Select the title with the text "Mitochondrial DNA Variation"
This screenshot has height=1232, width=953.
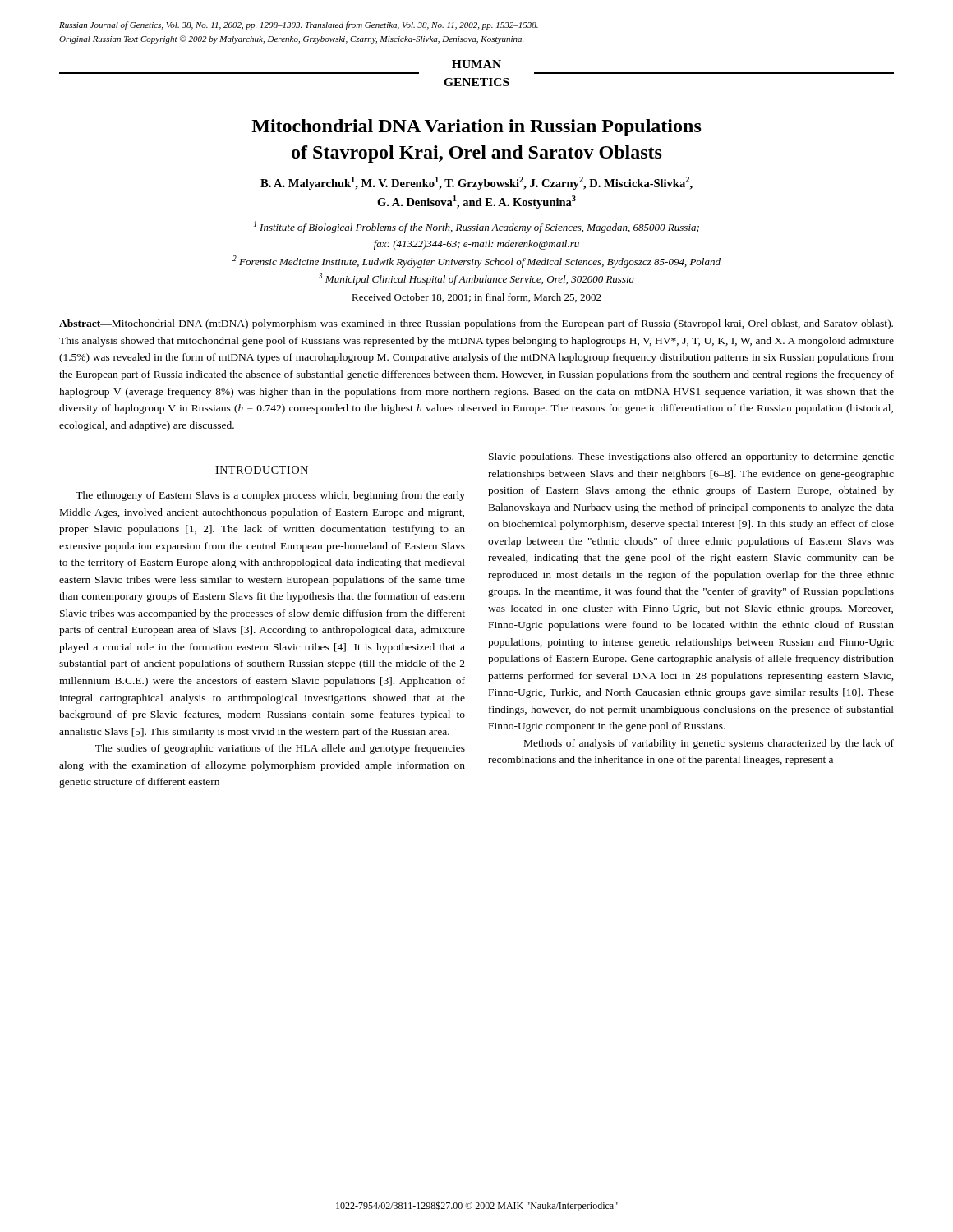[x=476, y=139]
